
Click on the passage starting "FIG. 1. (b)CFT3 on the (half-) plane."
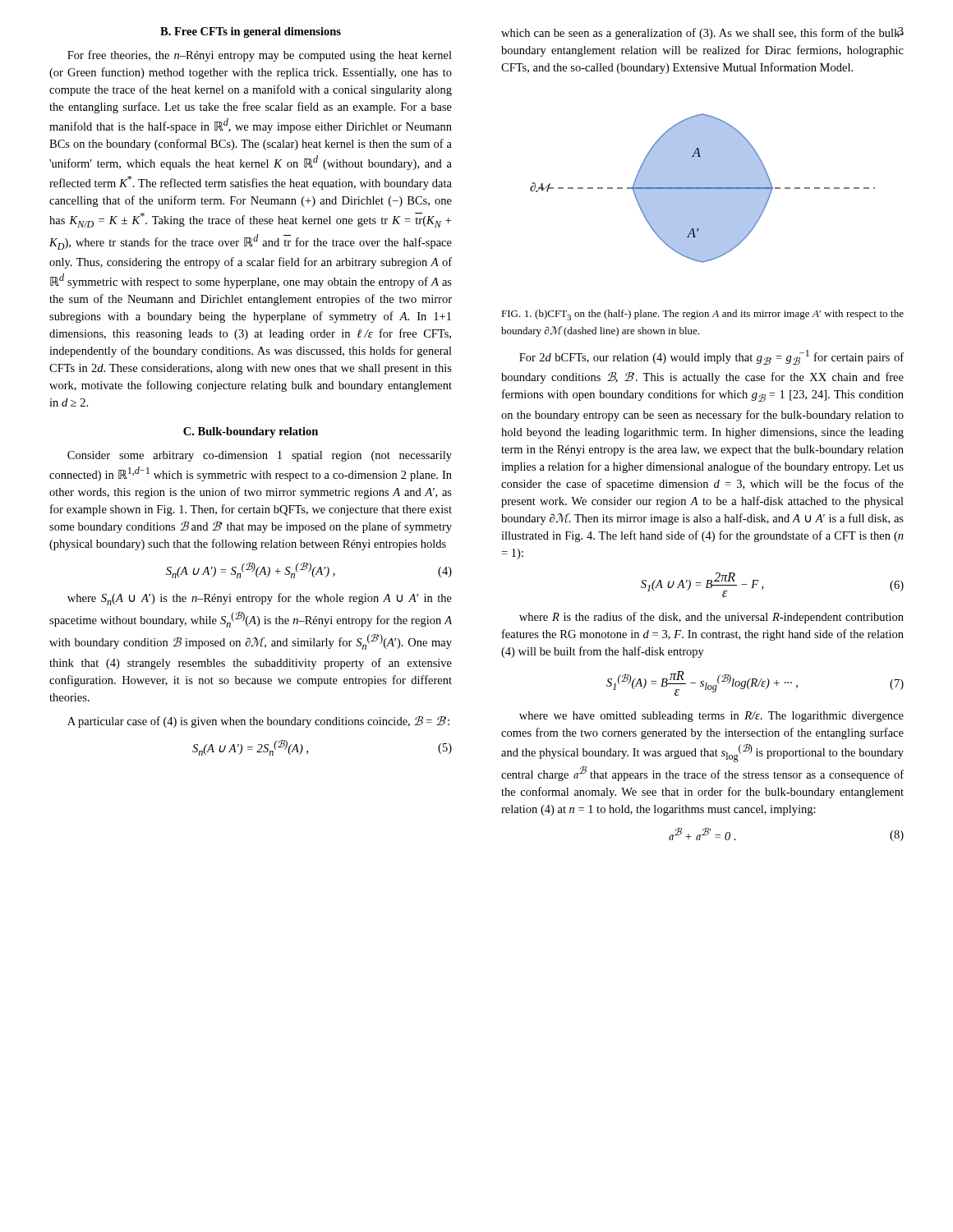coord(702,322)
